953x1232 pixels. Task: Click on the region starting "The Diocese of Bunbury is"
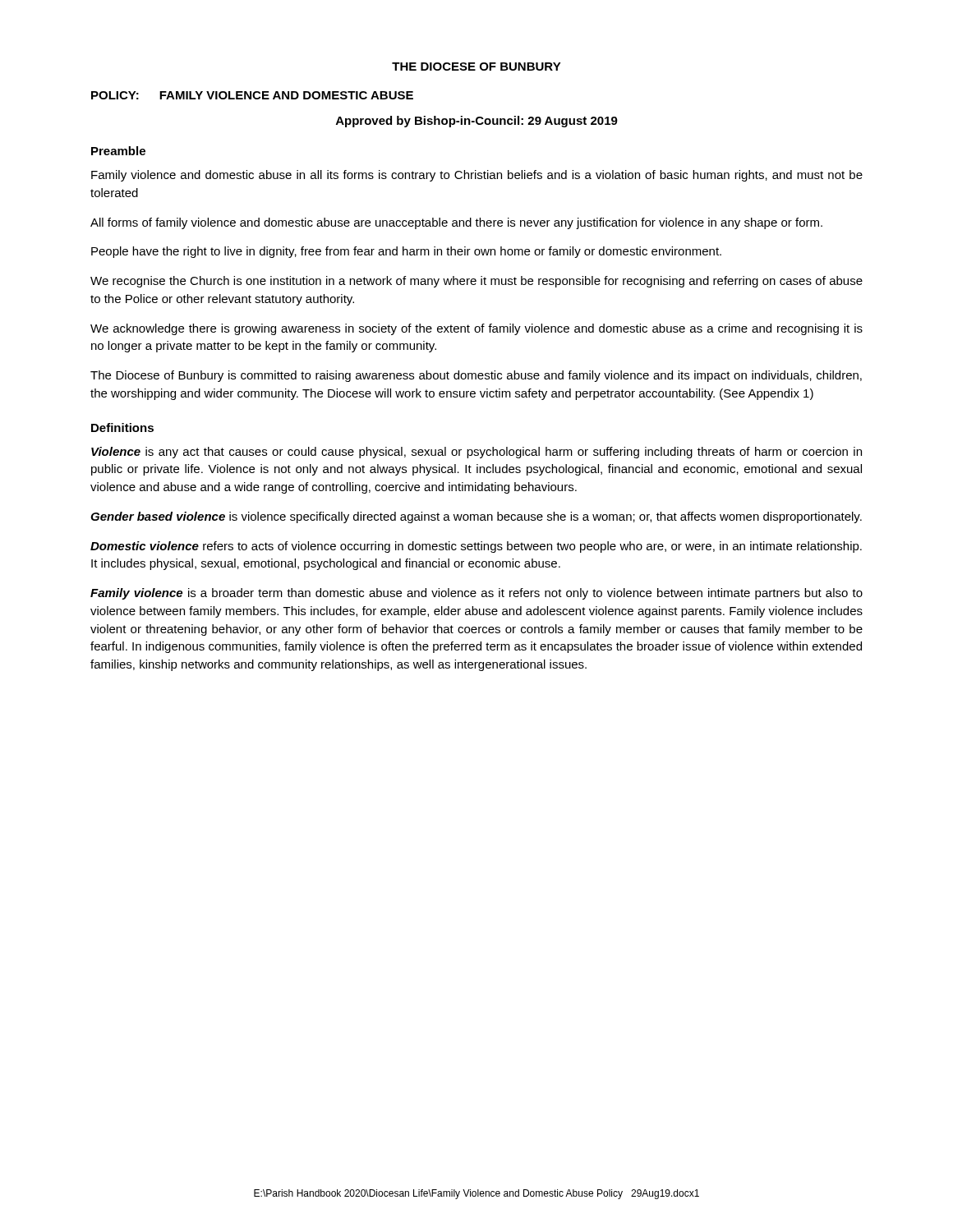tap(476, 384)
